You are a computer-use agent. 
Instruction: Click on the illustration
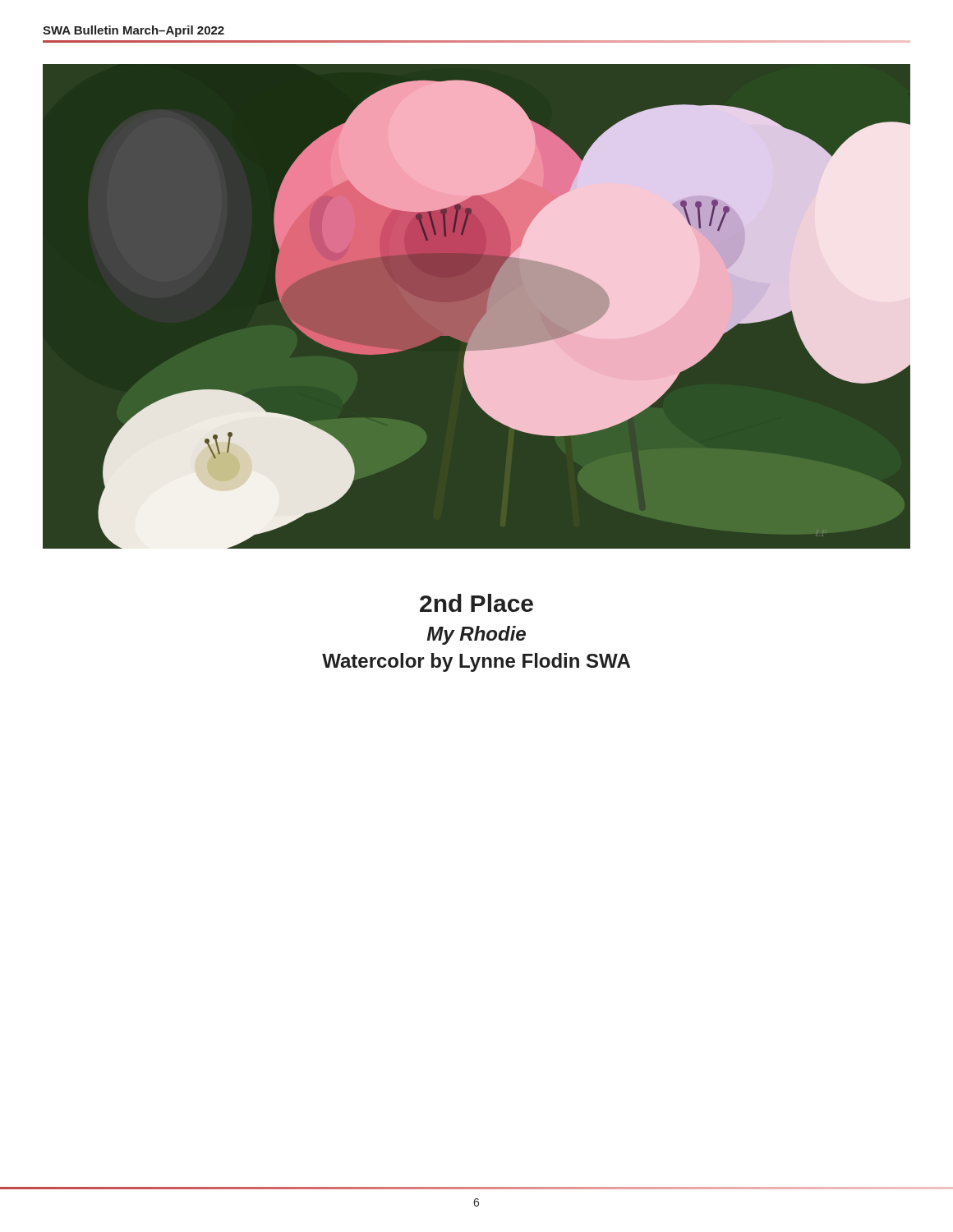coord(476,306)
